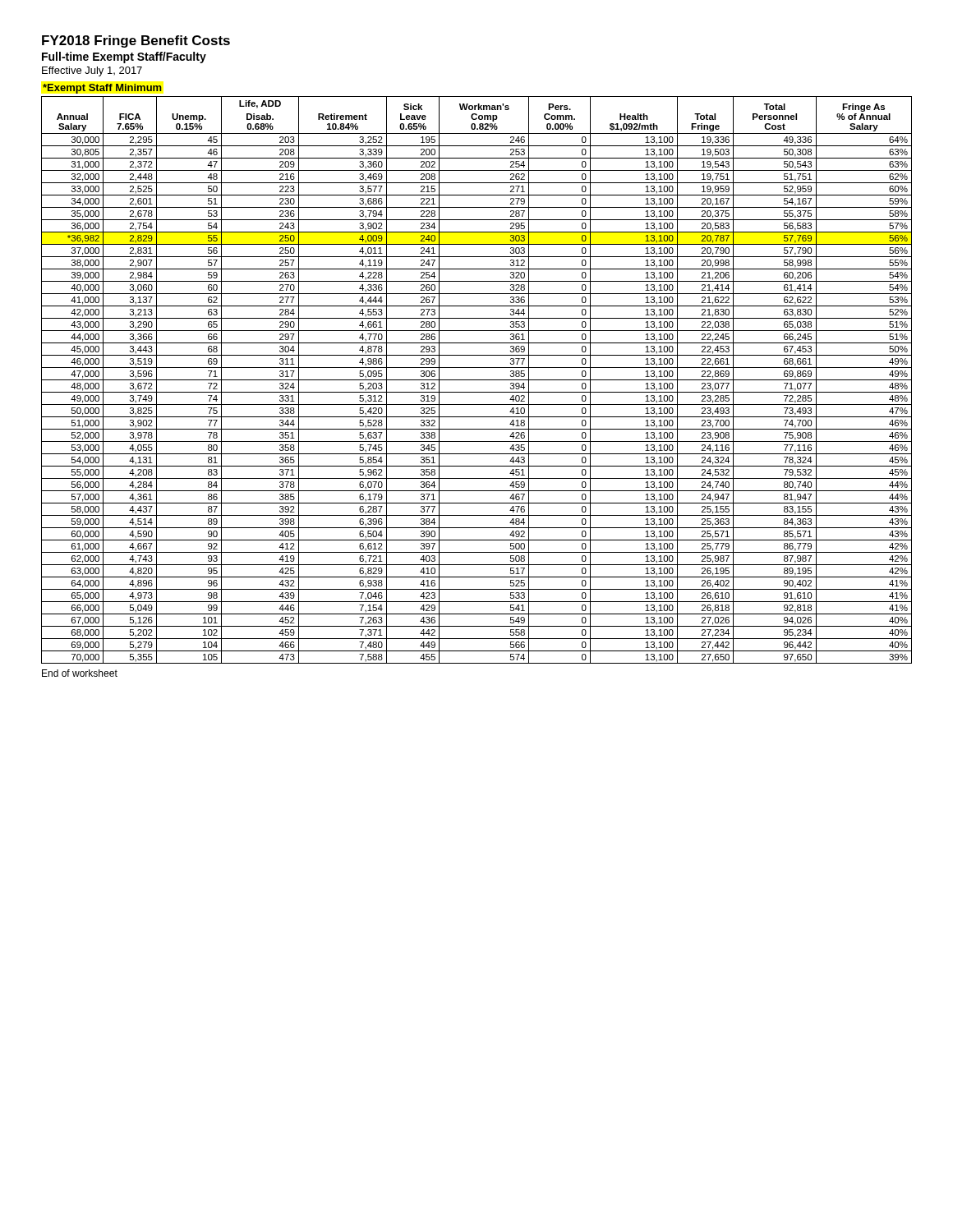Select the table that reads "Fringe As % of Annual"
The width and height of the screenshot is (953, 1232).
click(x=476, y=380)
